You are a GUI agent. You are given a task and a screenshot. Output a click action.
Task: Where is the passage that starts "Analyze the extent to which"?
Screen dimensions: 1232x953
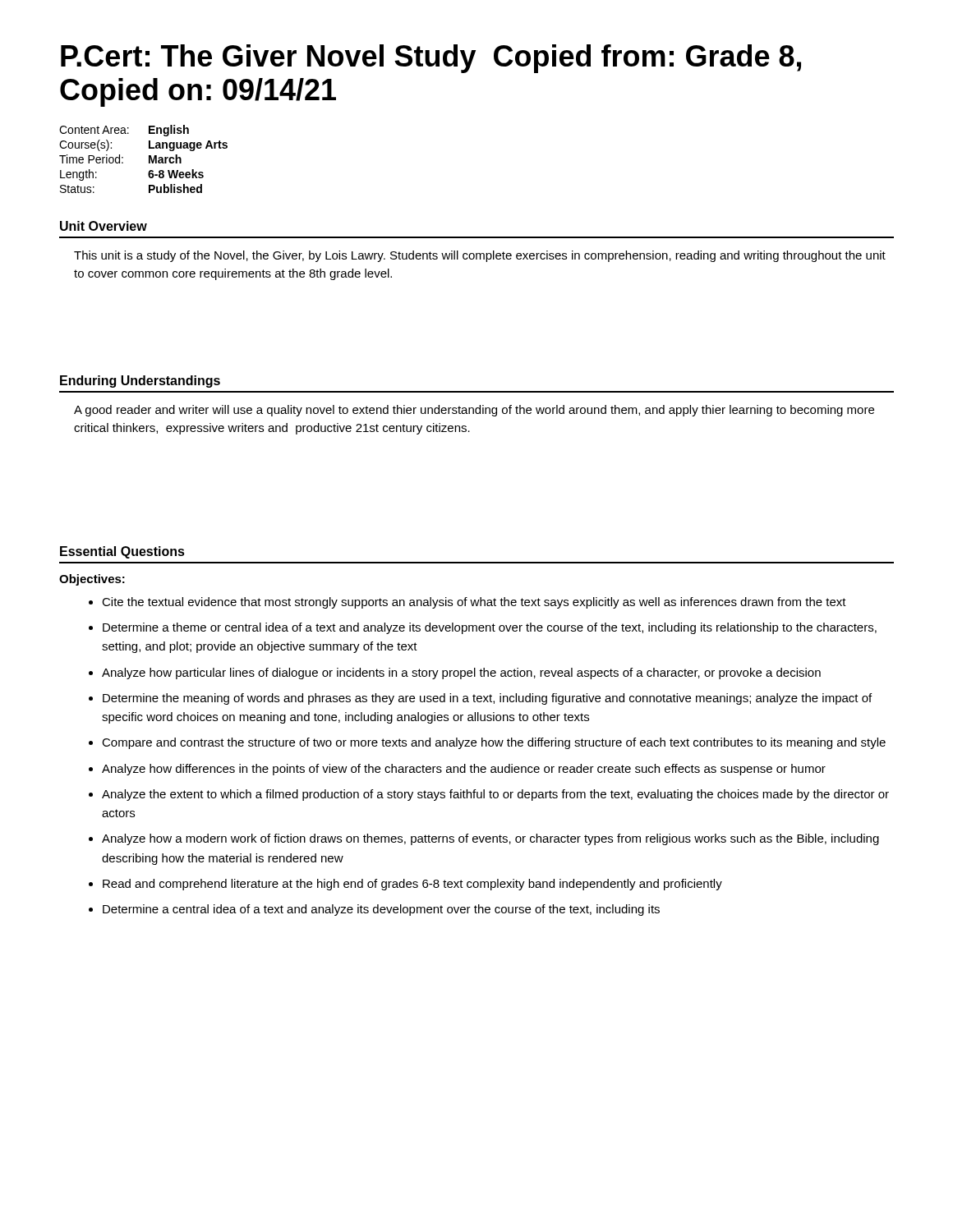[x=495, y=803]
